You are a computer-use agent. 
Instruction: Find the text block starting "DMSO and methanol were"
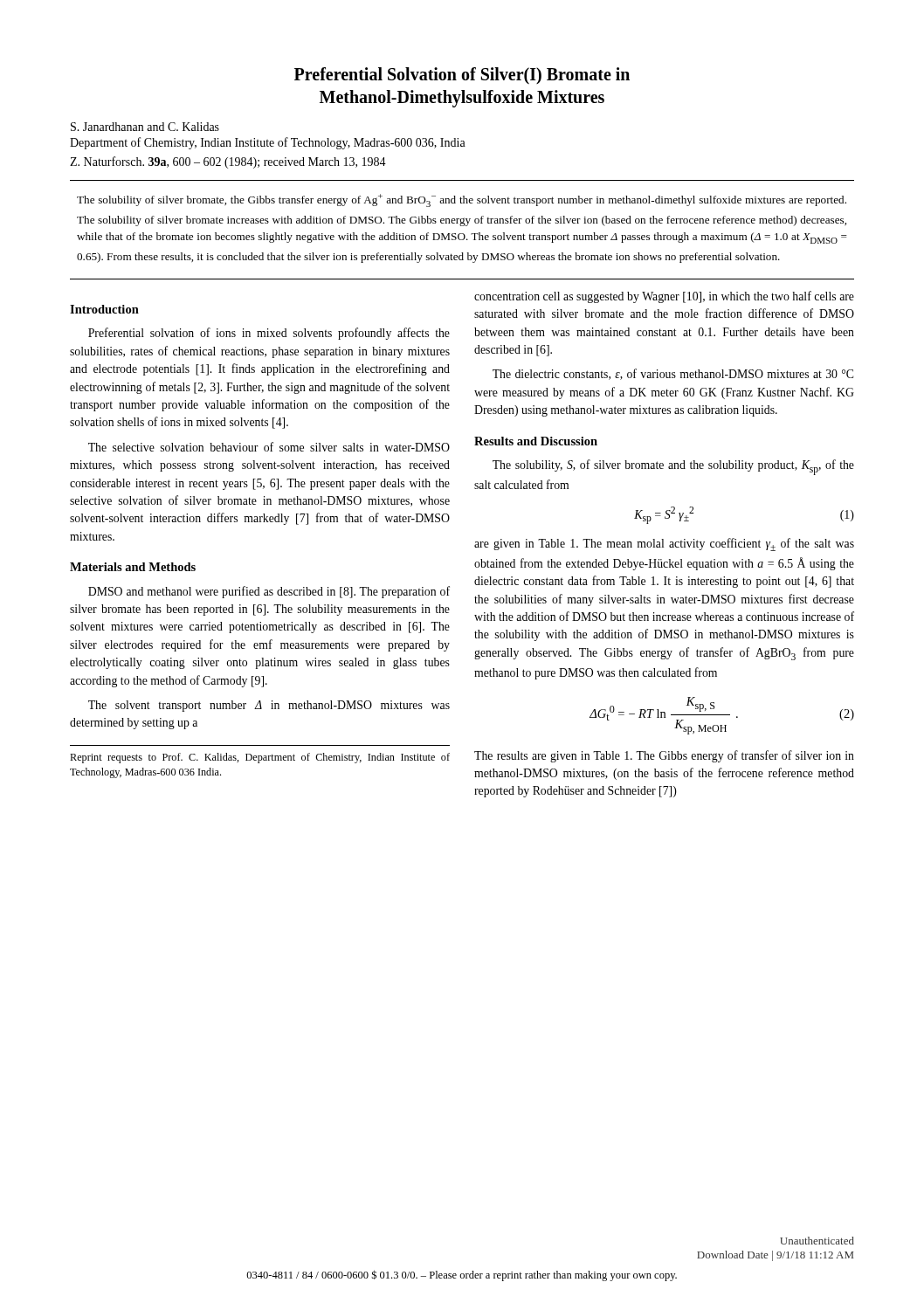260,658
